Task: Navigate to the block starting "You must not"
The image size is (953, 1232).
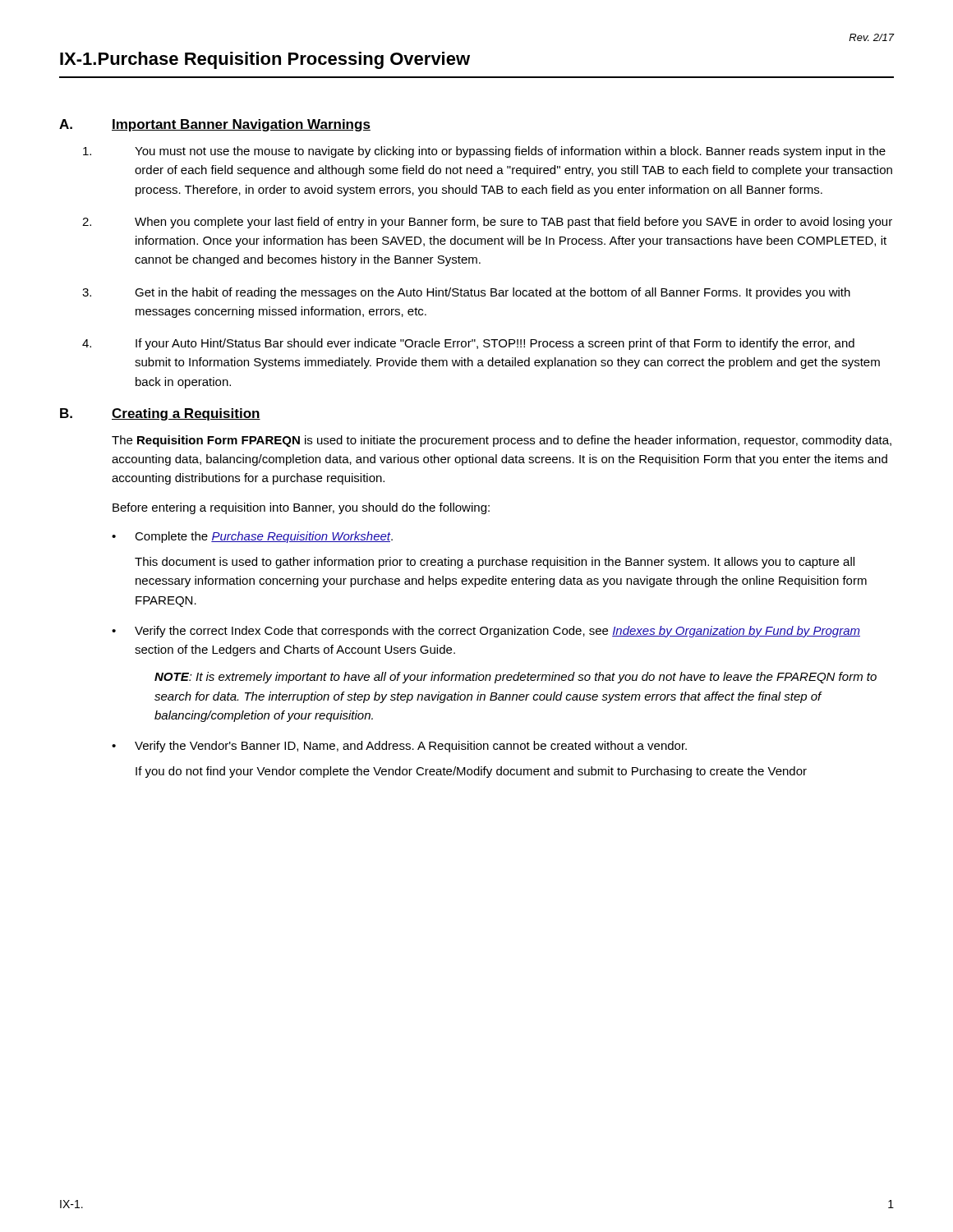Action: pyautogui.click(x=476, y=170)
